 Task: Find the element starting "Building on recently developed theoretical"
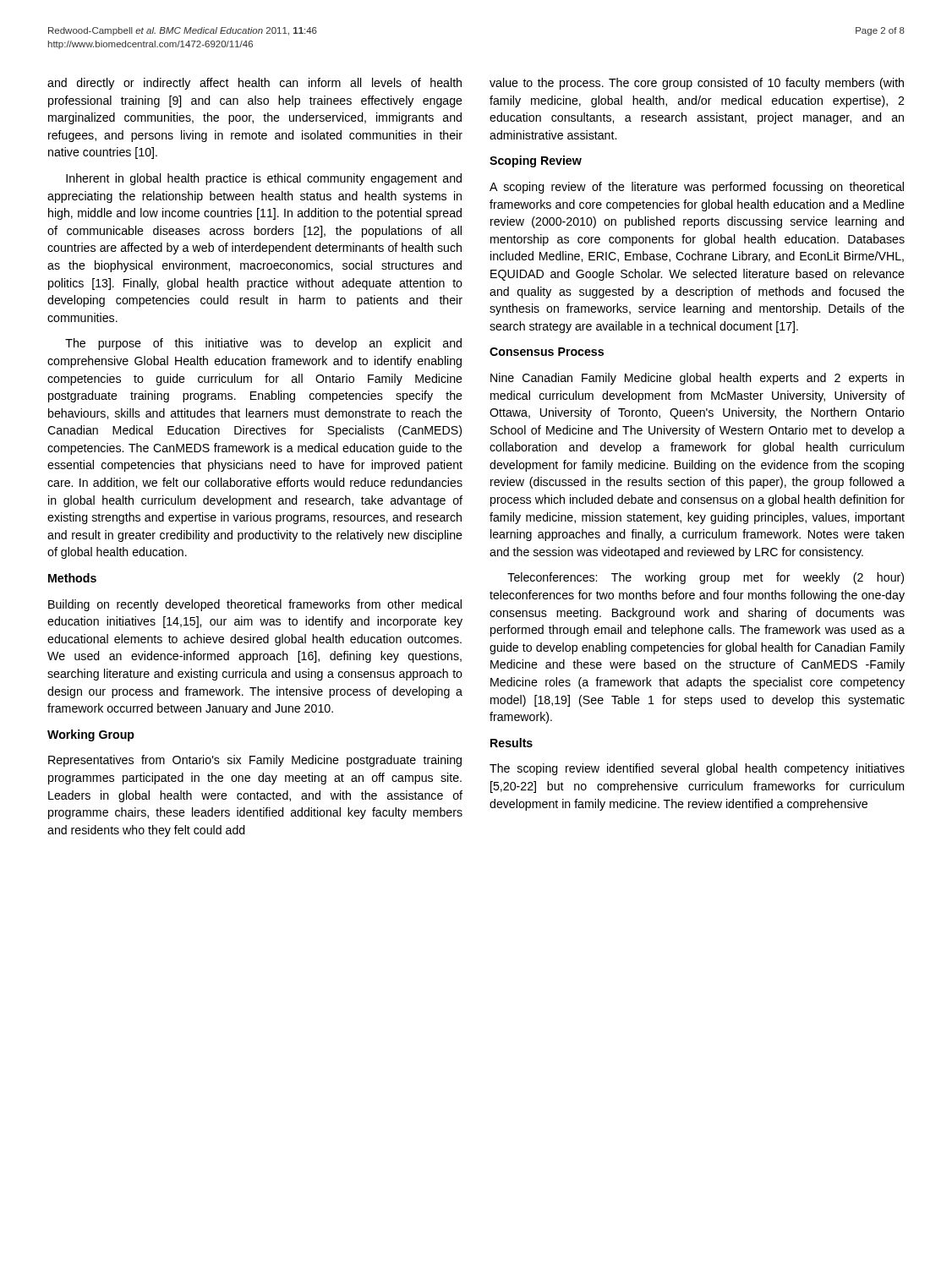tap(255, 657)
